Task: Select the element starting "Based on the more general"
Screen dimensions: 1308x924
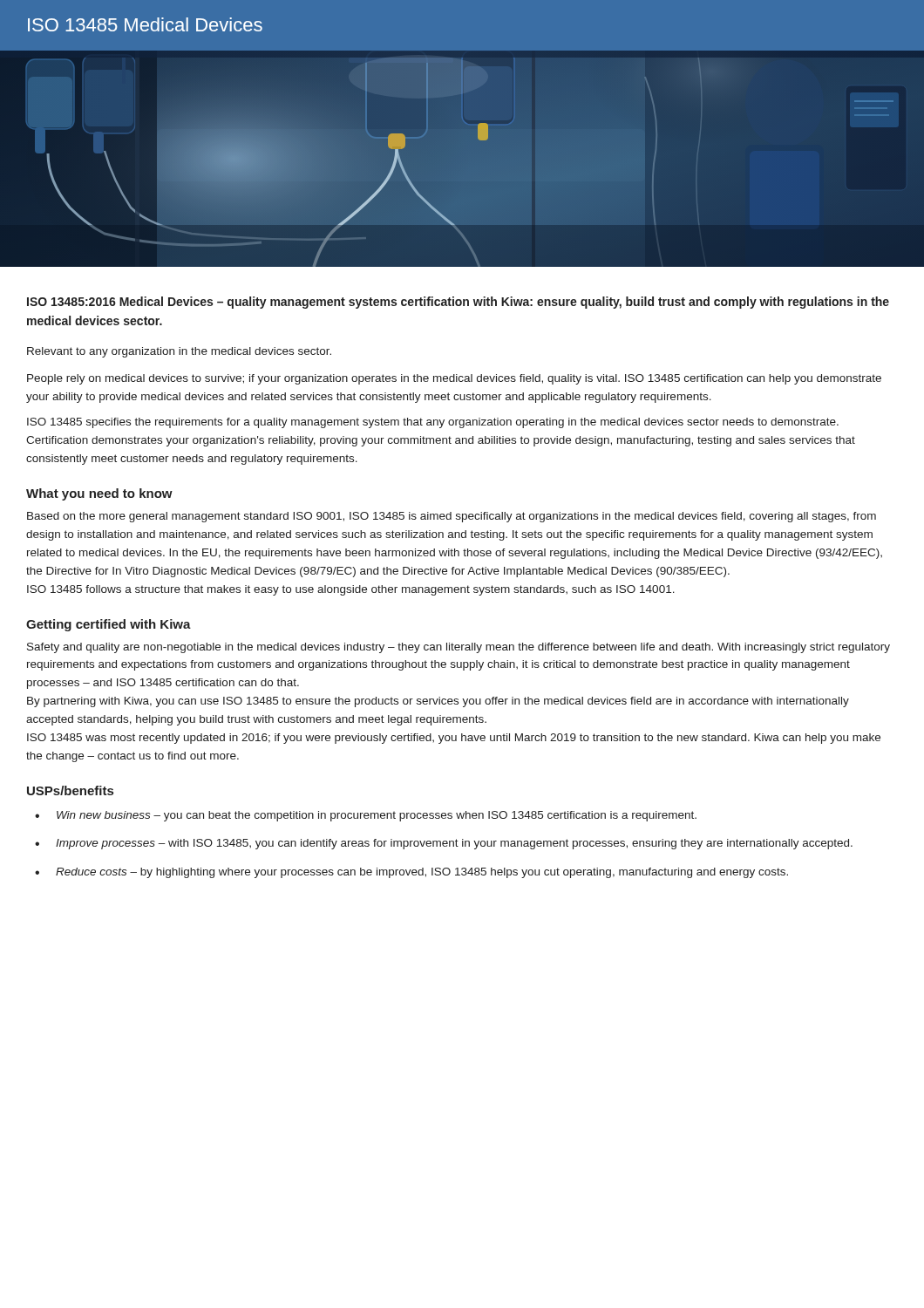Action: [x=455, y=552]
